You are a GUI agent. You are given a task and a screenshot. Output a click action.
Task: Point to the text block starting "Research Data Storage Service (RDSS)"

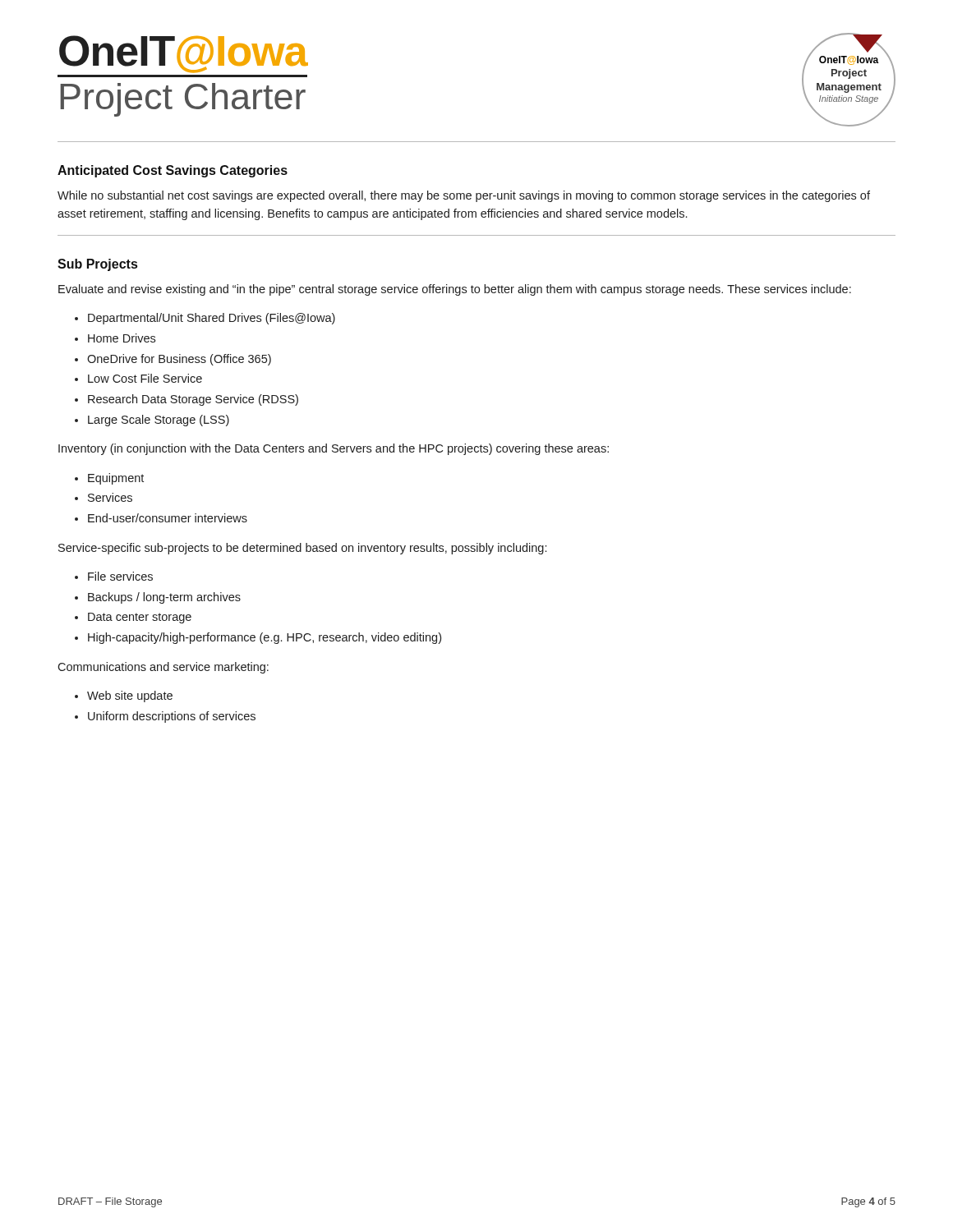tap(193, 399)
